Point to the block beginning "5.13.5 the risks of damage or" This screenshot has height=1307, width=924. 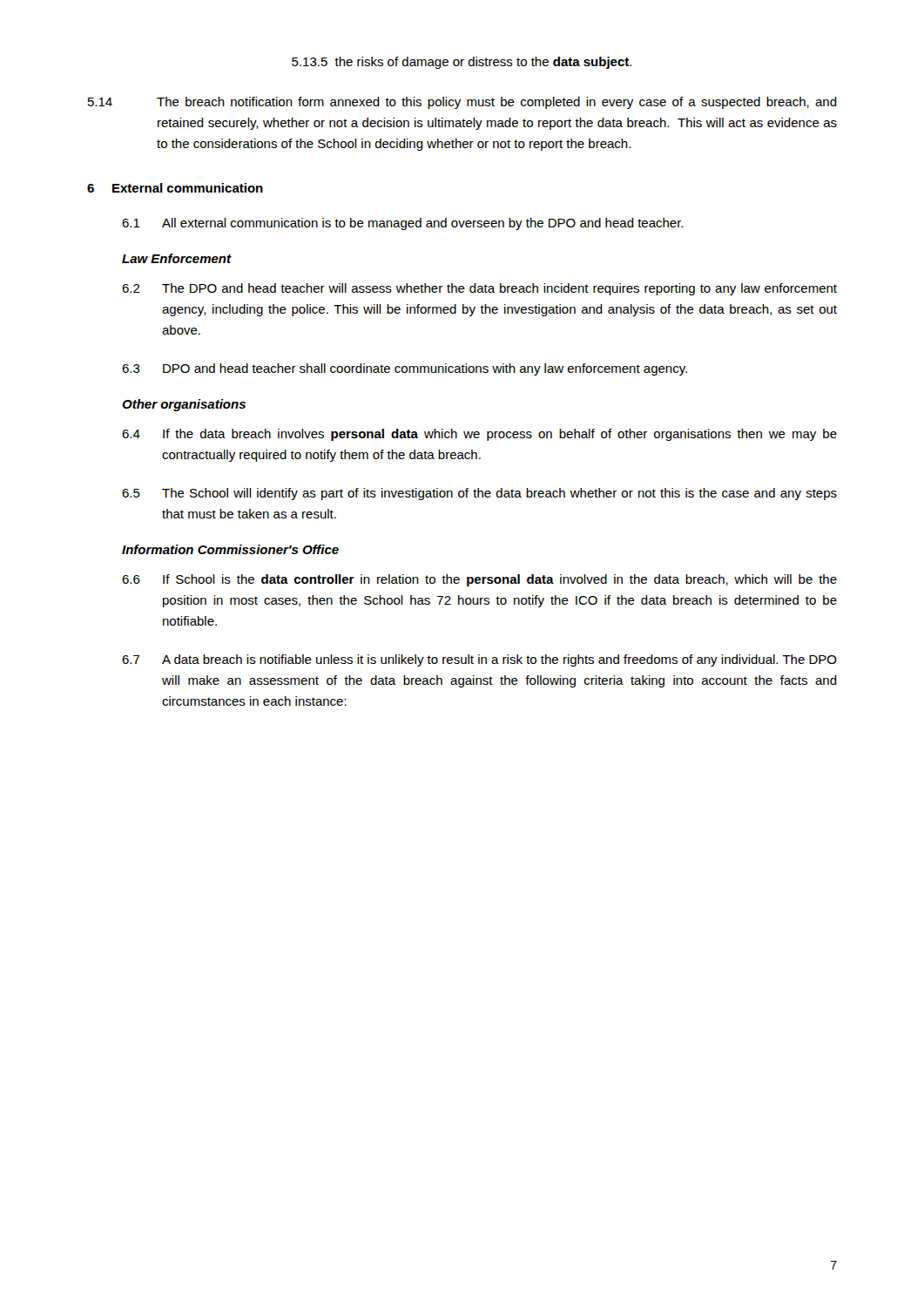pyautogui.click(x=462, y=61)
